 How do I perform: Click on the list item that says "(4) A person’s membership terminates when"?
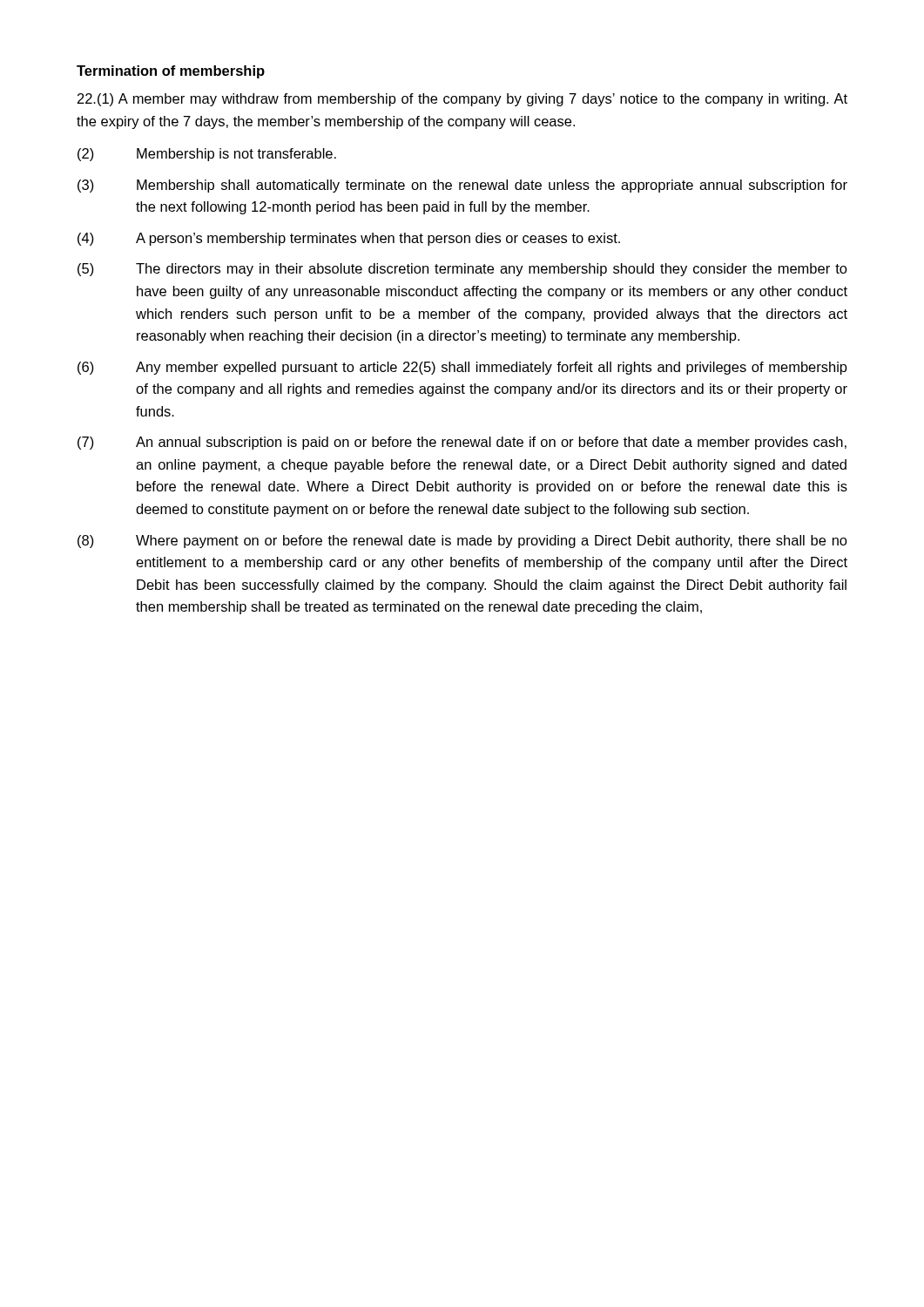click(462, 238)
